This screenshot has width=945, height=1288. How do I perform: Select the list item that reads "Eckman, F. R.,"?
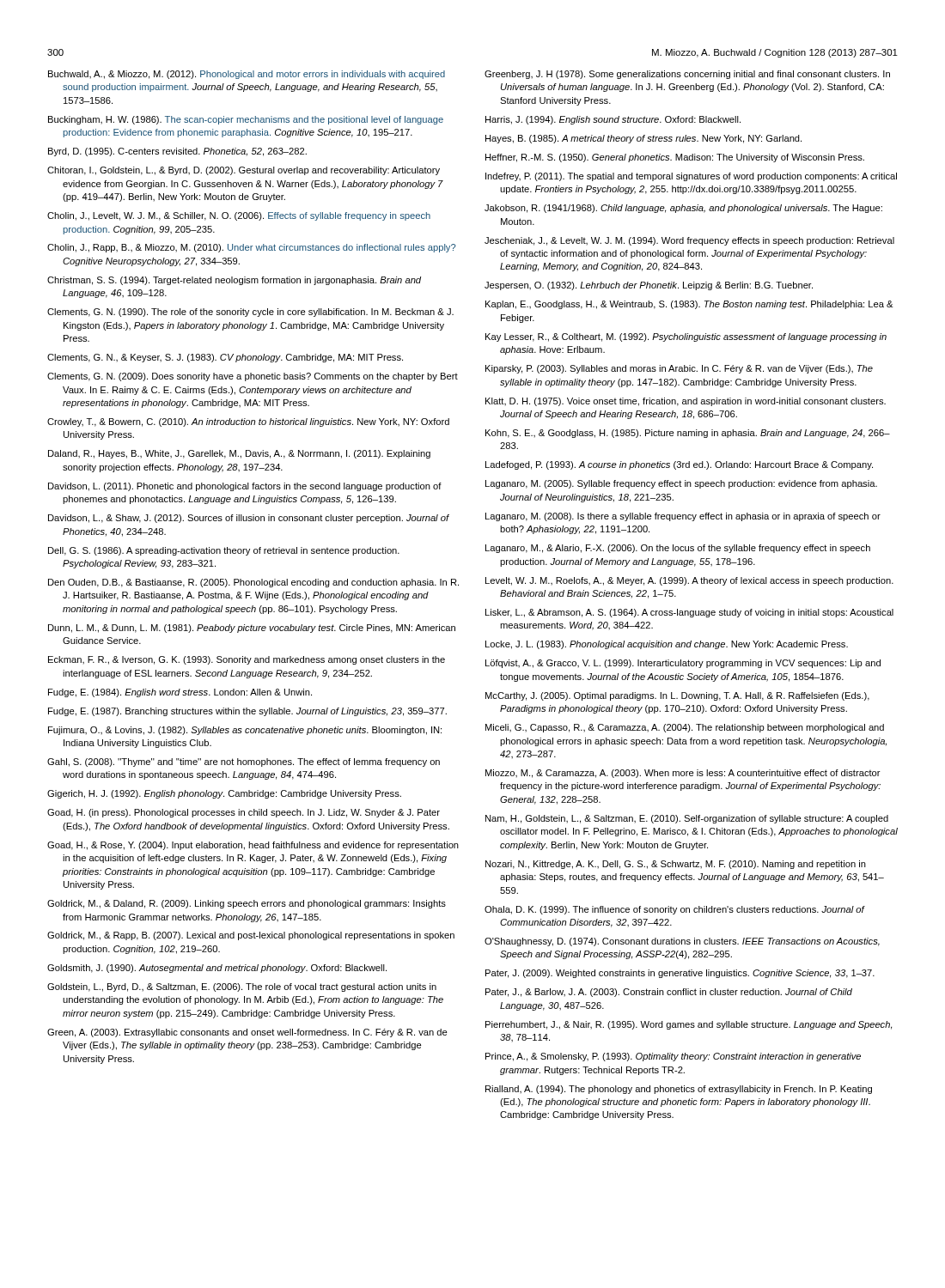[x=246, y=666]
